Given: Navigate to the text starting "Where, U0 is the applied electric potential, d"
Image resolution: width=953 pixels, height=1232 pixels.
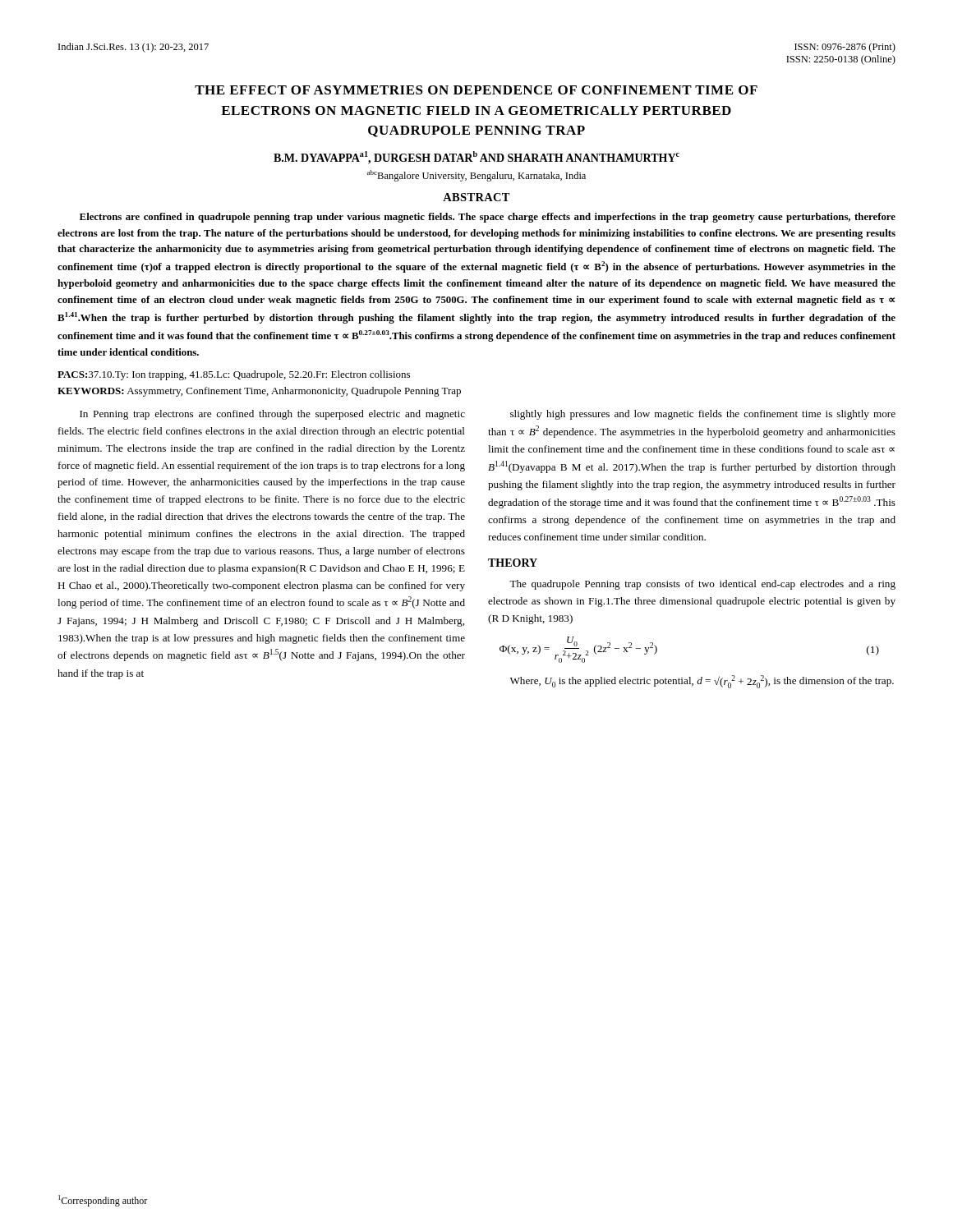Looking at the screenshot, I should point(692,682).
